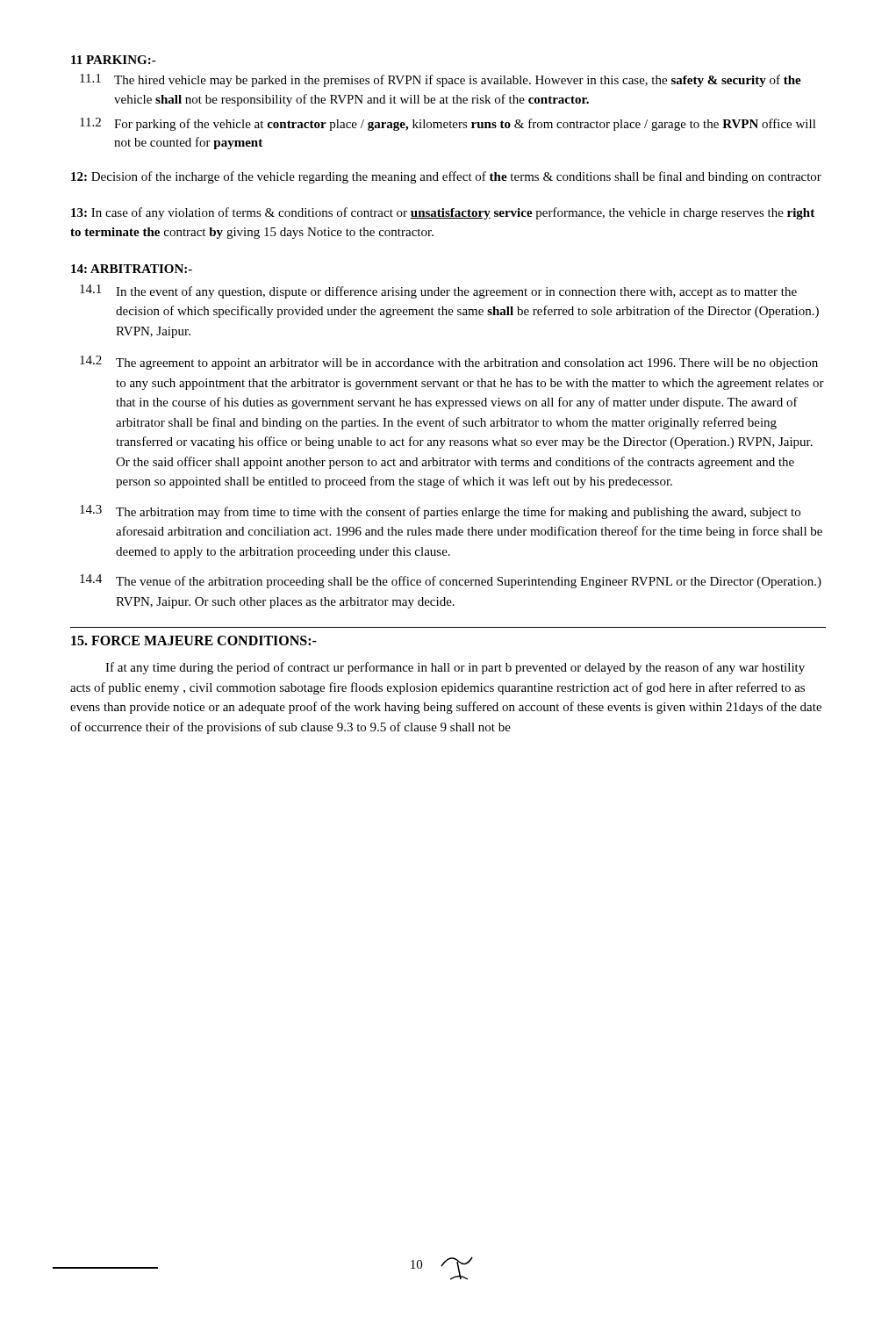The image size is (896, 1317).
Task: Locate the list item that reads "11.2 For parking of the"
Action: 452,134
